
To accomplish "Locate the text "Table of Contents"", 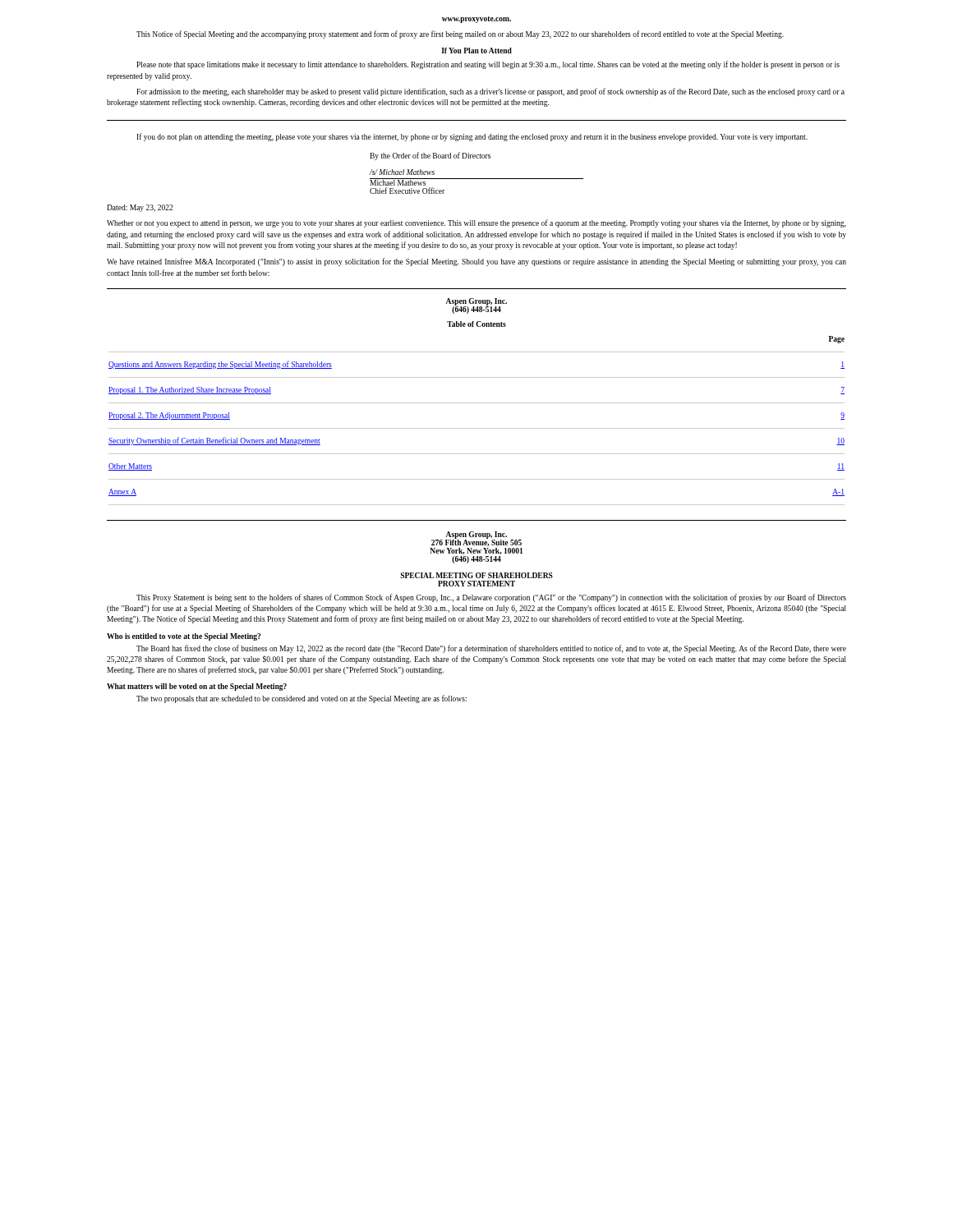I will (x=476, y=324).
